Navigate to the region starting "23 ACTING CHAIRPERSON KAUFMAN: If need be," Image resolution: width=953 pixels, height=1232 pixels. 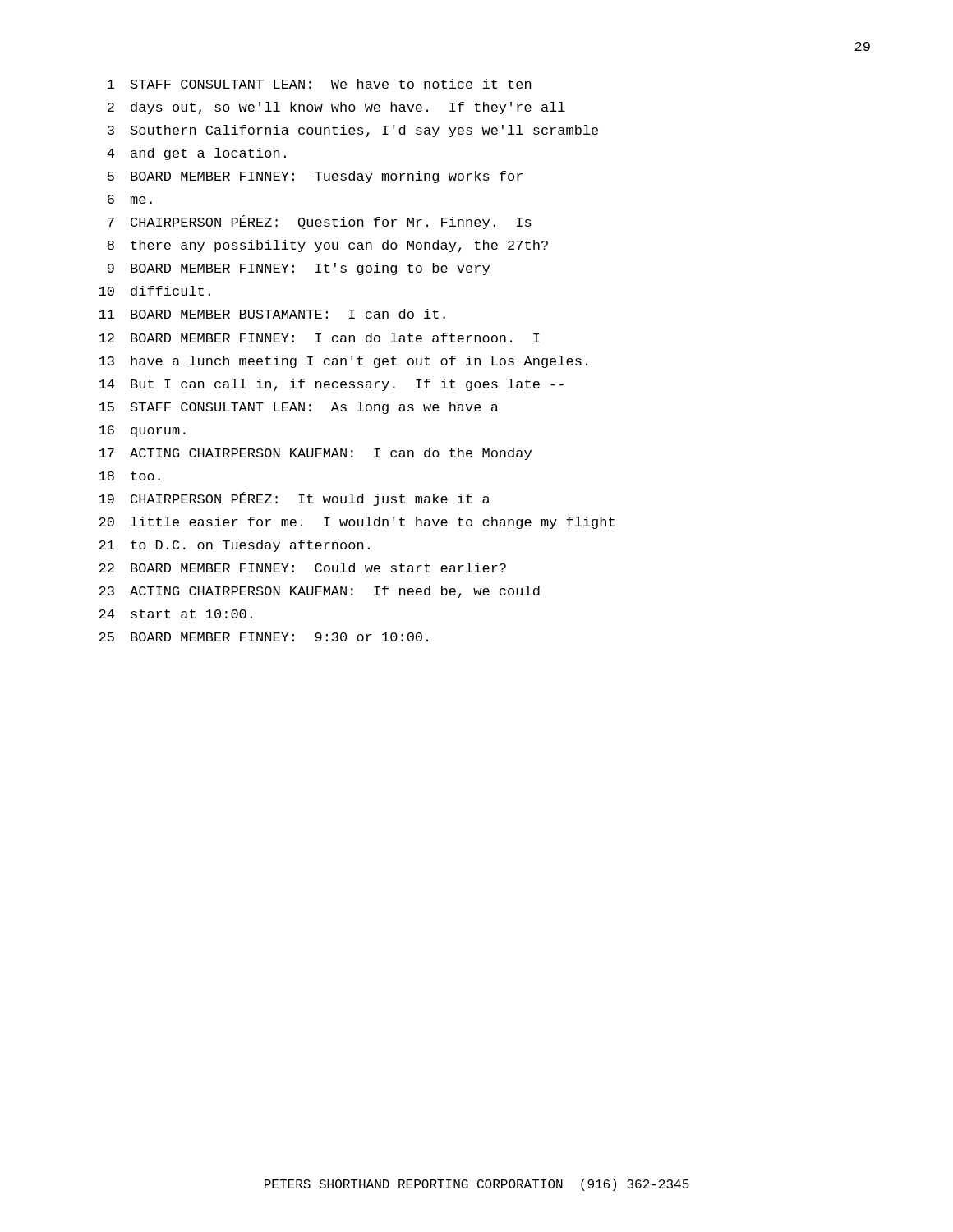coord(476,592)
